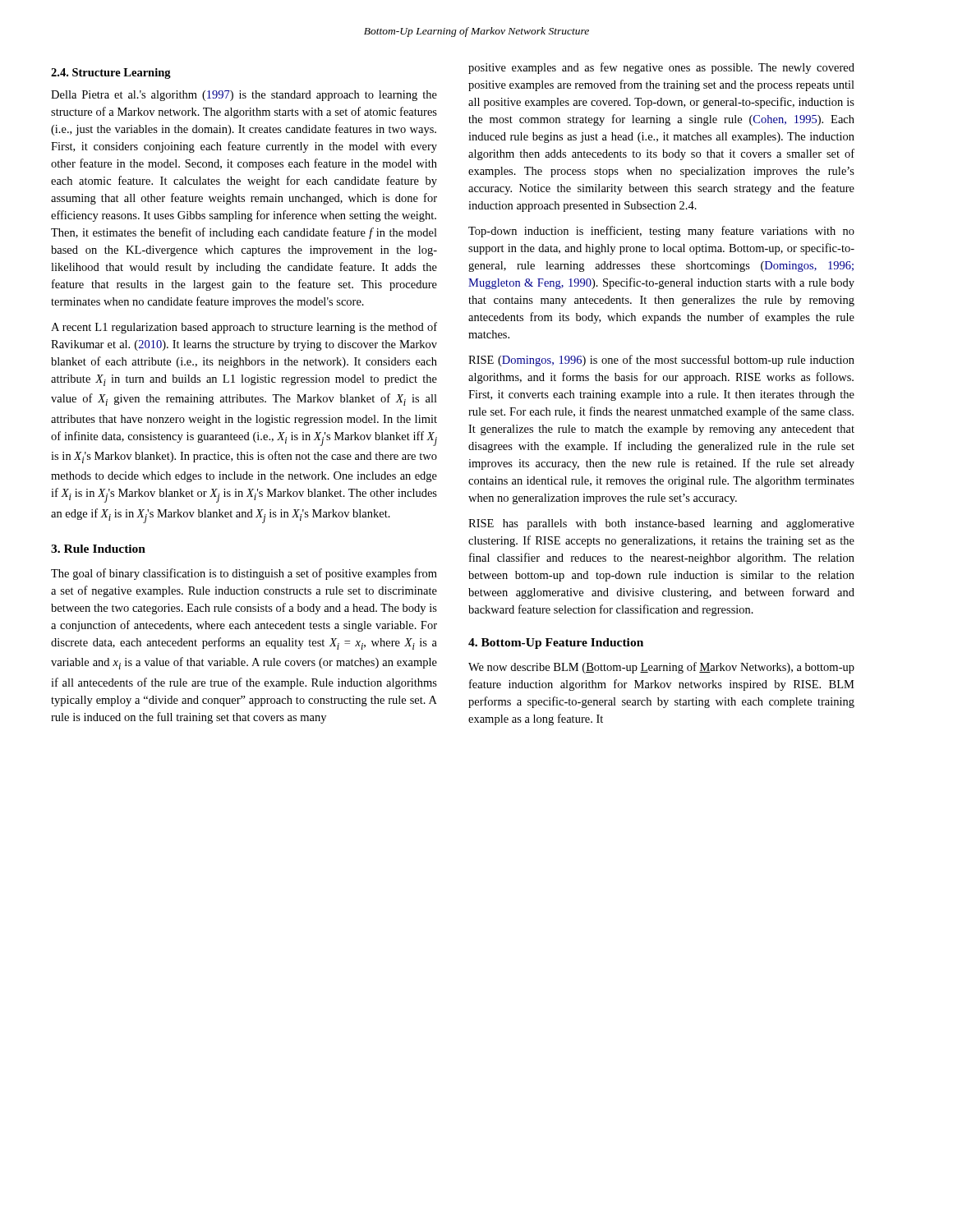Viewport: 953px width, 1232px height.
Task: Find the section header that says "3. Rule Induction"
Action: pyautogui.click(x=98, y=549)
